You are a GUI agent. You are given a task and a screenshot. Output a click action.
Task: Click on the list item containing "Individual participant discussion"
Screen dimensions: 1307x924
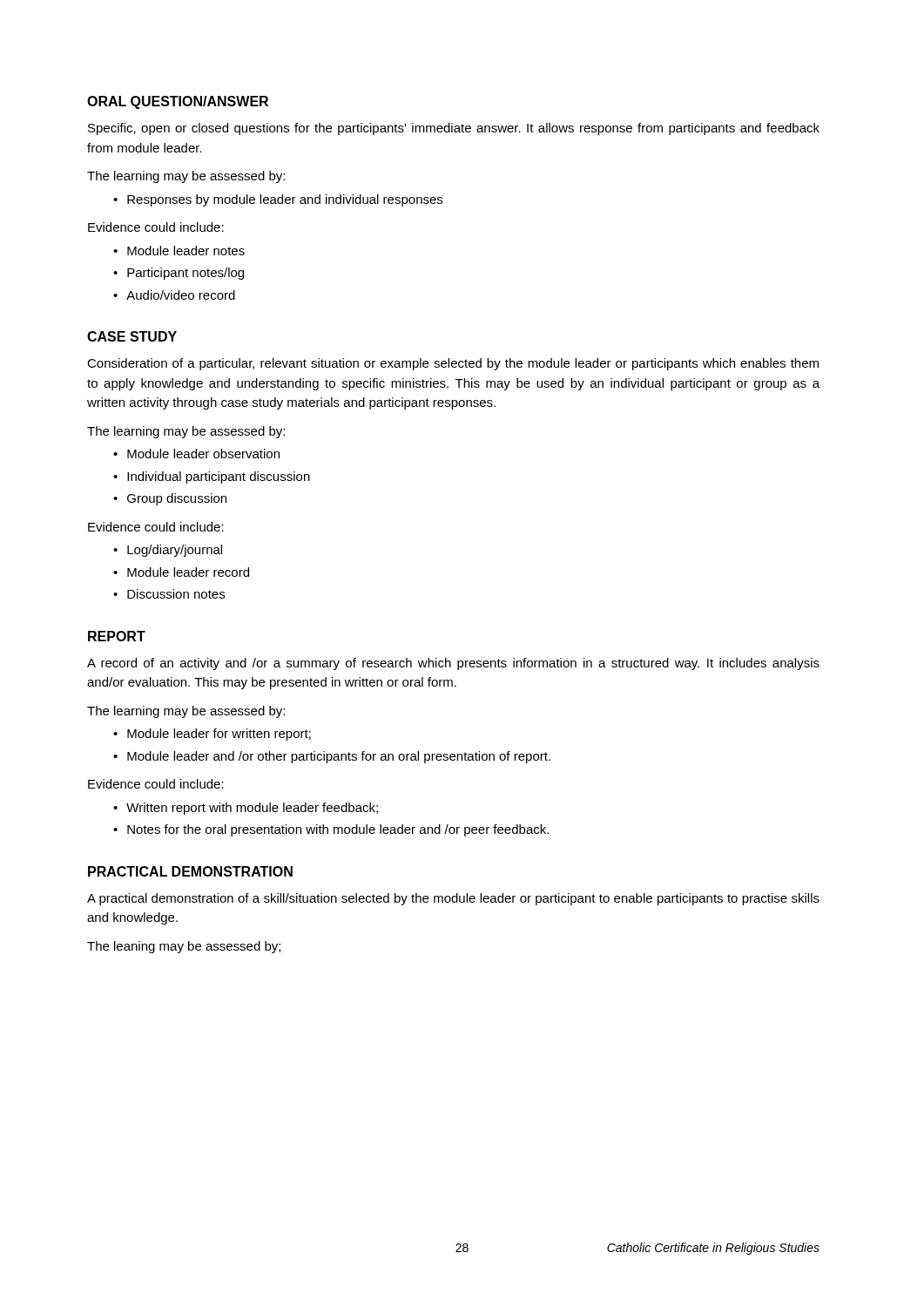click(218, 476)
